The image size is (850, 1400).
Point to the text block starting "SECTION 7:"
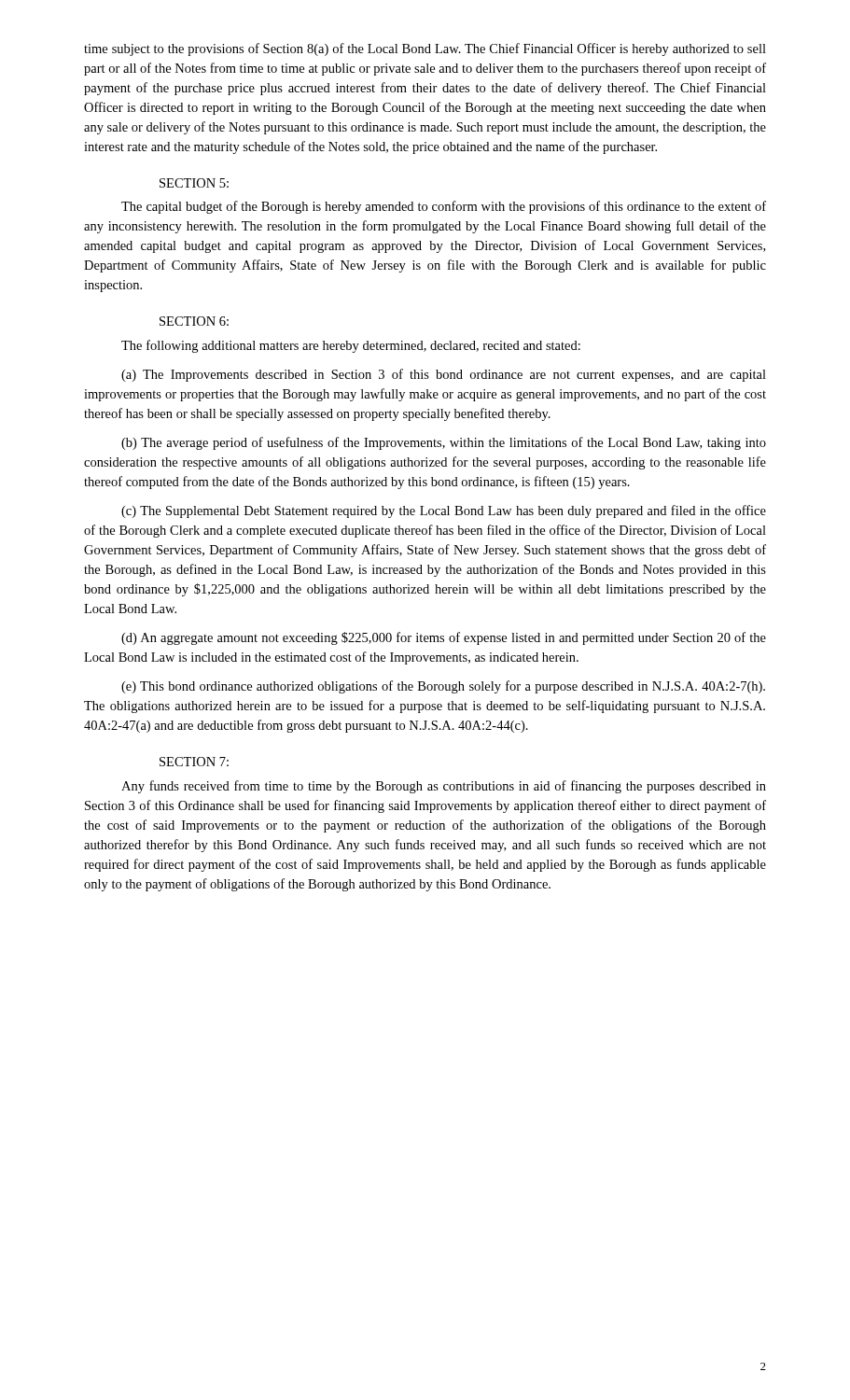pyautogui.click(x=194, y=762)
